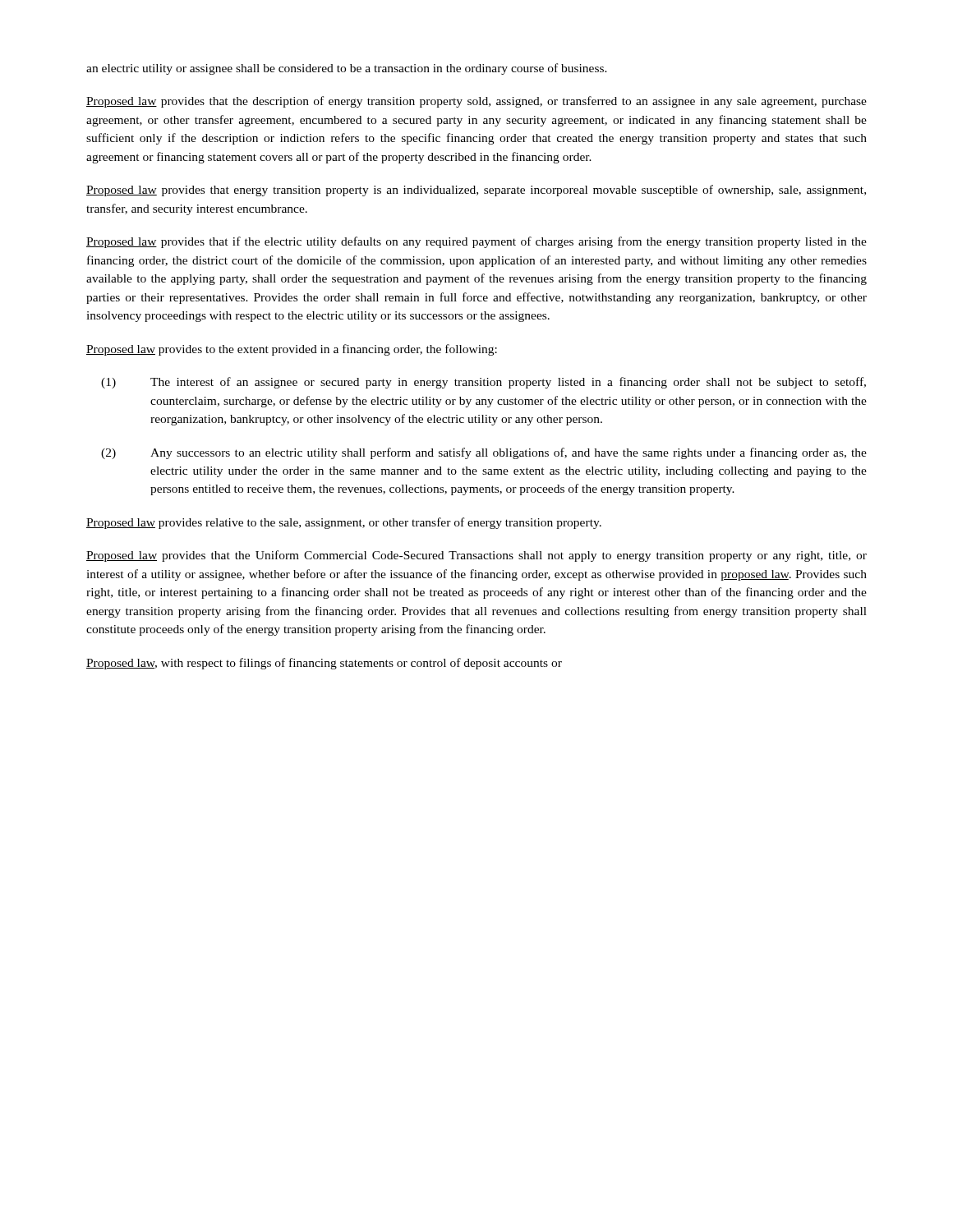
Task: Find the region starting "(2) Any successors"
Action: tap(476, 471)
